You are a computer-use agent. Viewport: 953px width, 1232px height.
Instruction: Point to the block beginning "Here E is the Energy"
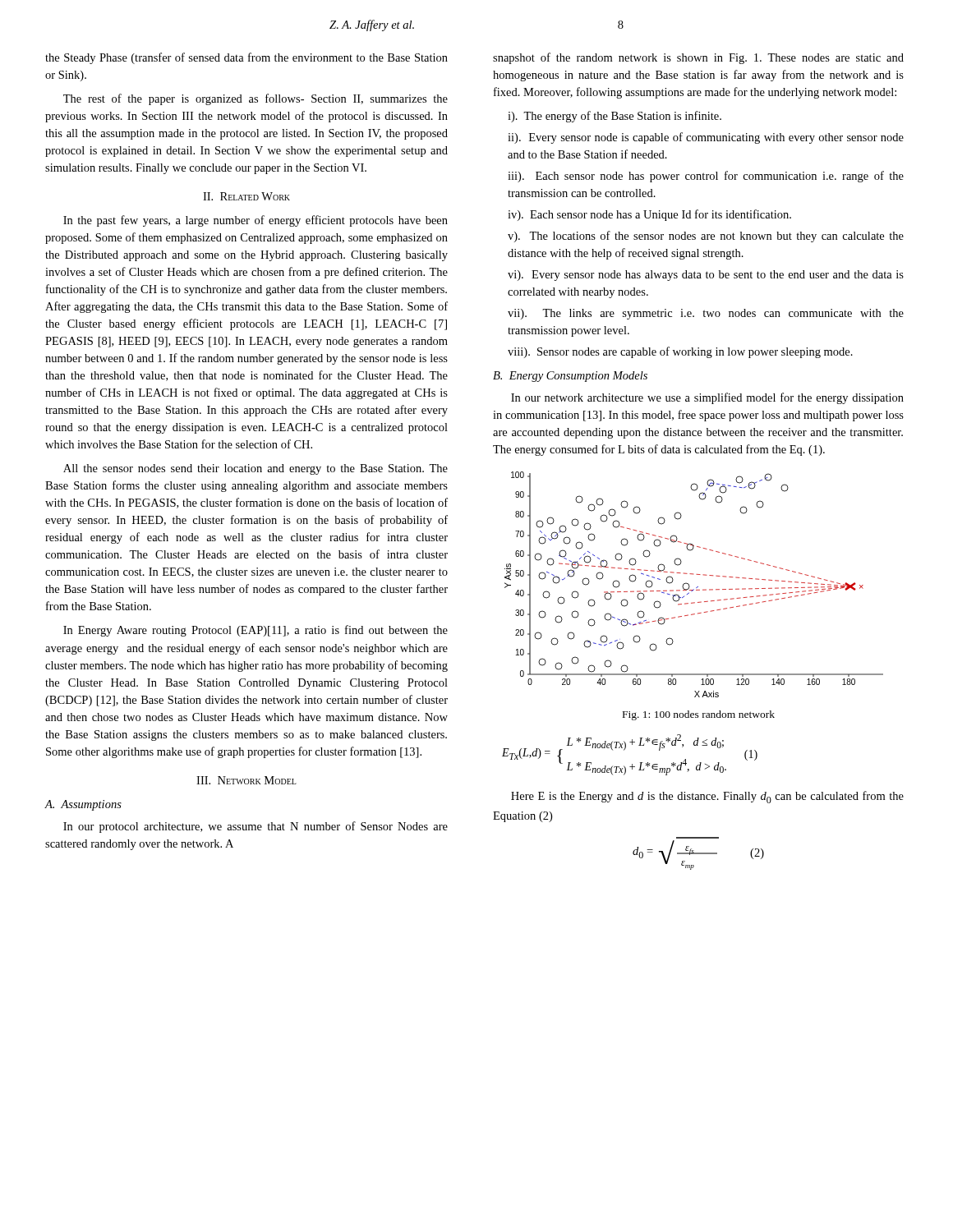(698, 806)
